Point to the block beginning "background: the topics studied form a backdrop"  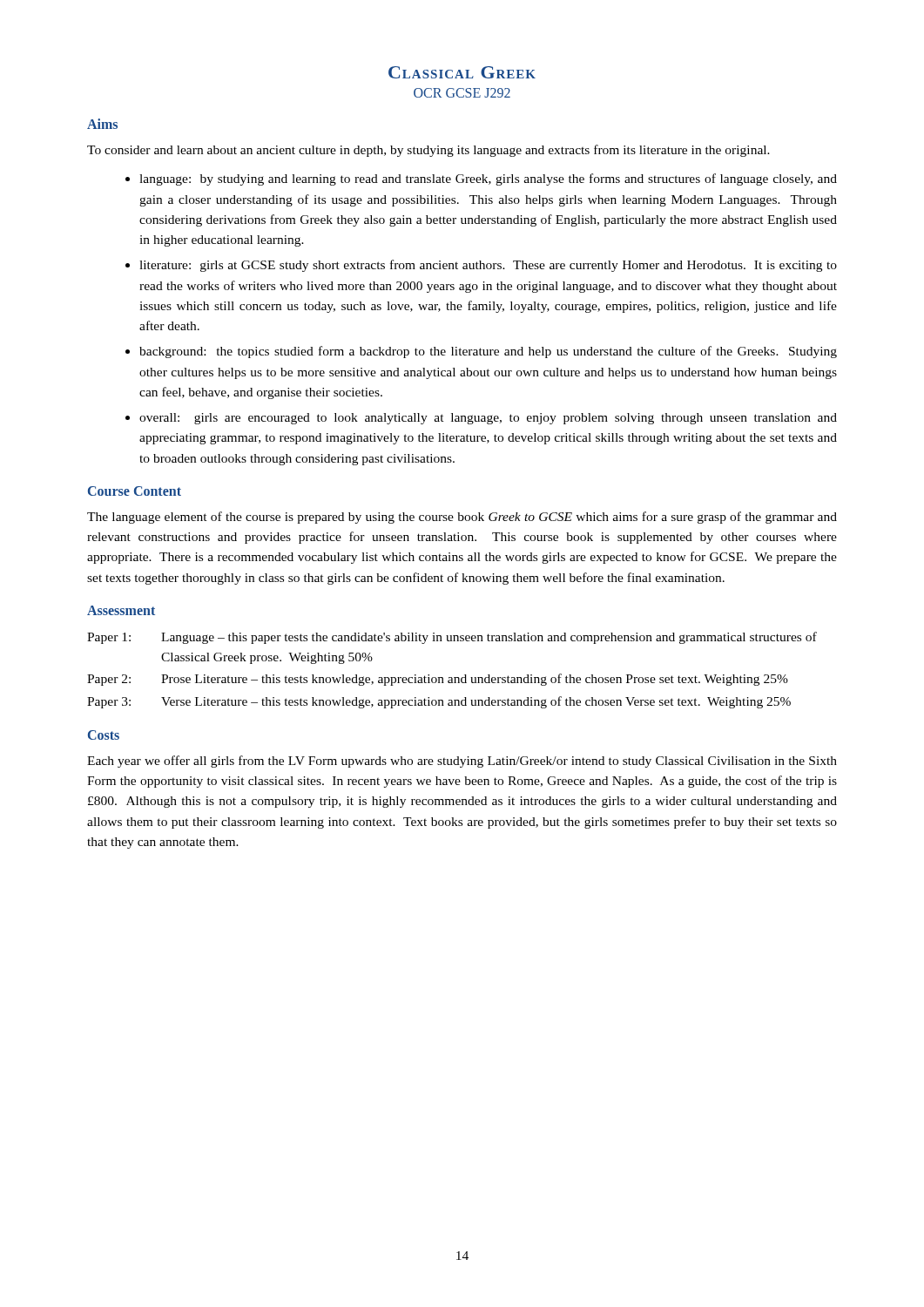(x=488, y=371)
